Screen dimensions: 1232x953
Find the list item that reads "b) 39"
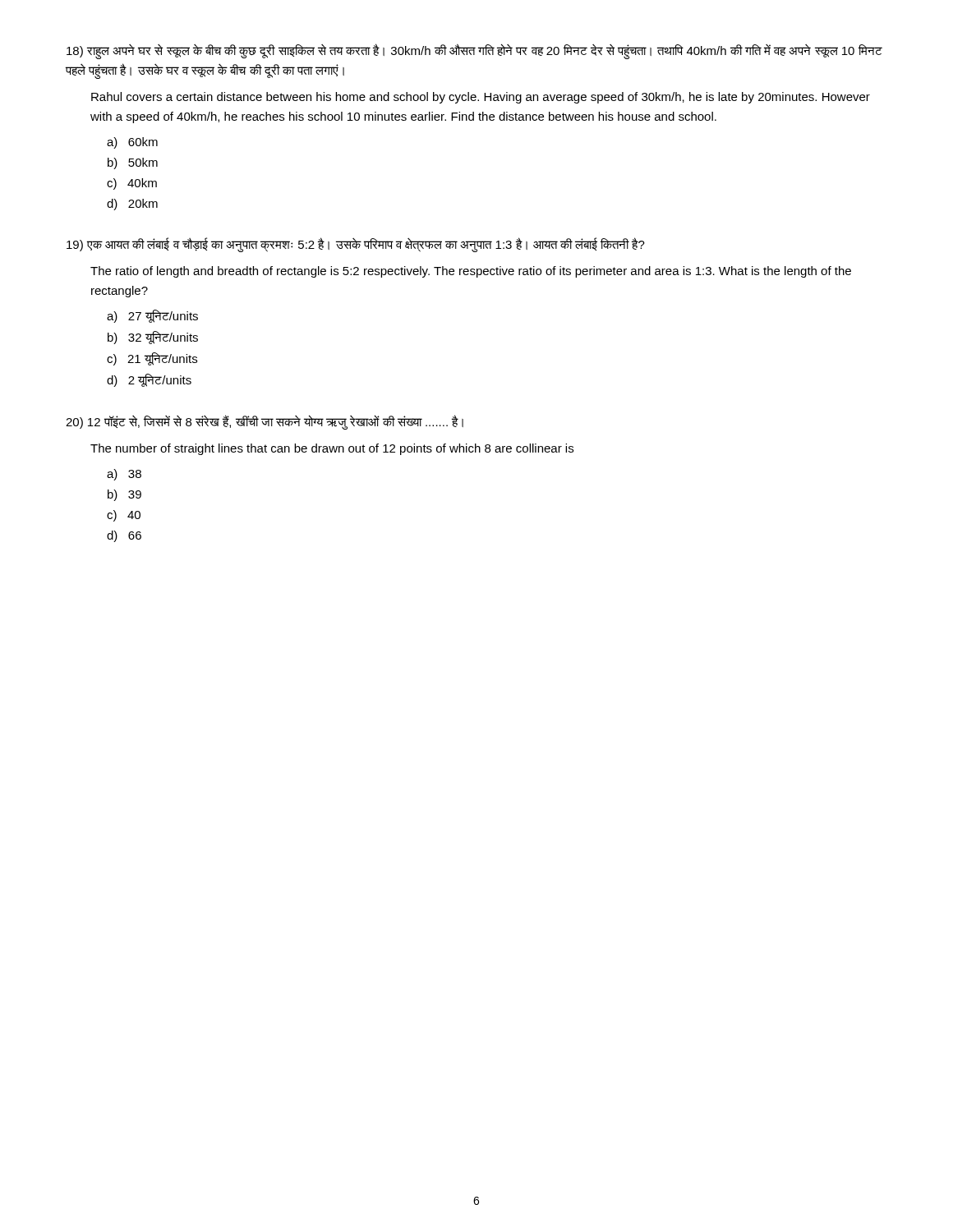click(x=124, y=494)
